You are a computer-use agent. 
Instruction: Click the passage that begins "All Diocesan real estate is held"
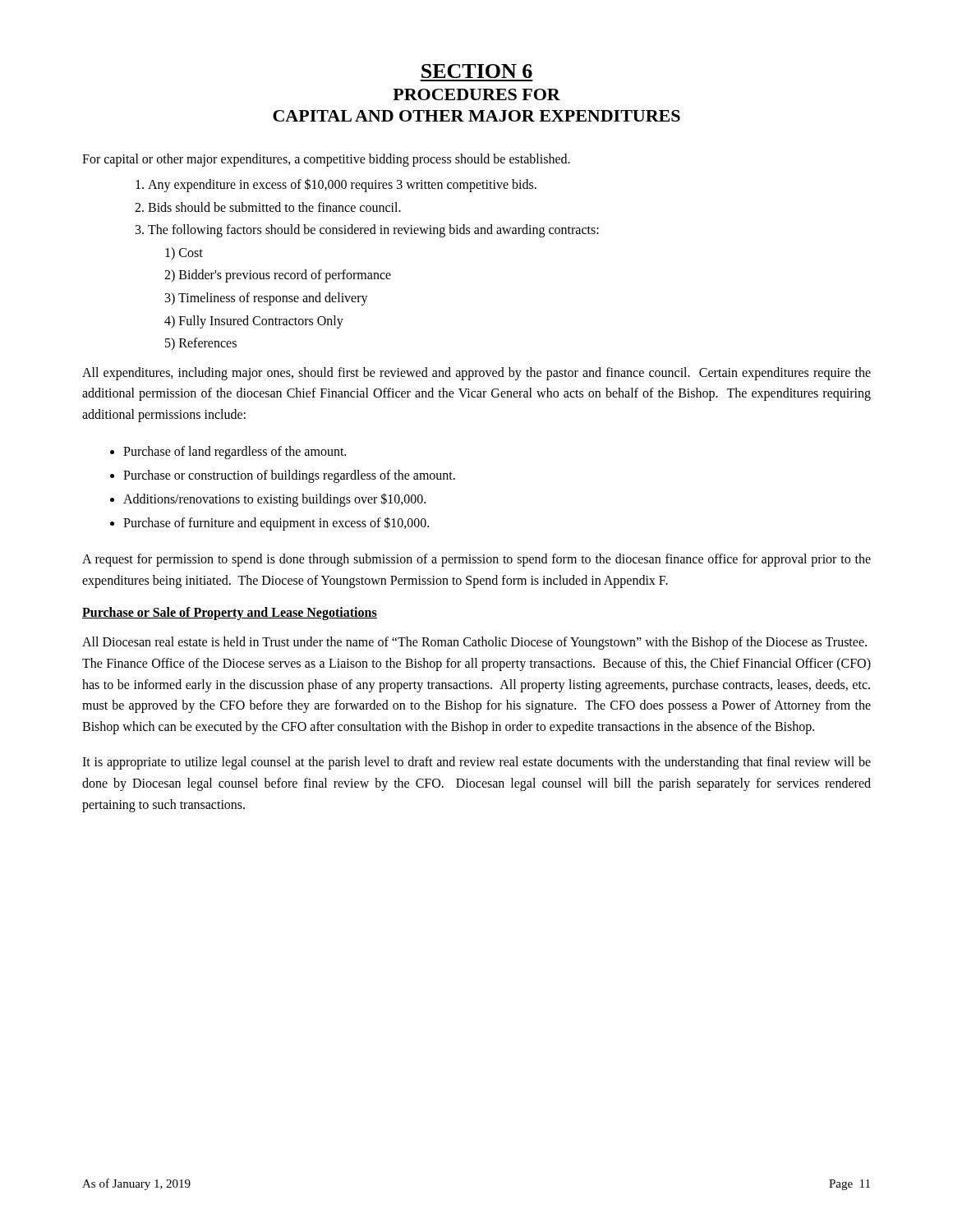pyautogui.click(x=476, y=684)
